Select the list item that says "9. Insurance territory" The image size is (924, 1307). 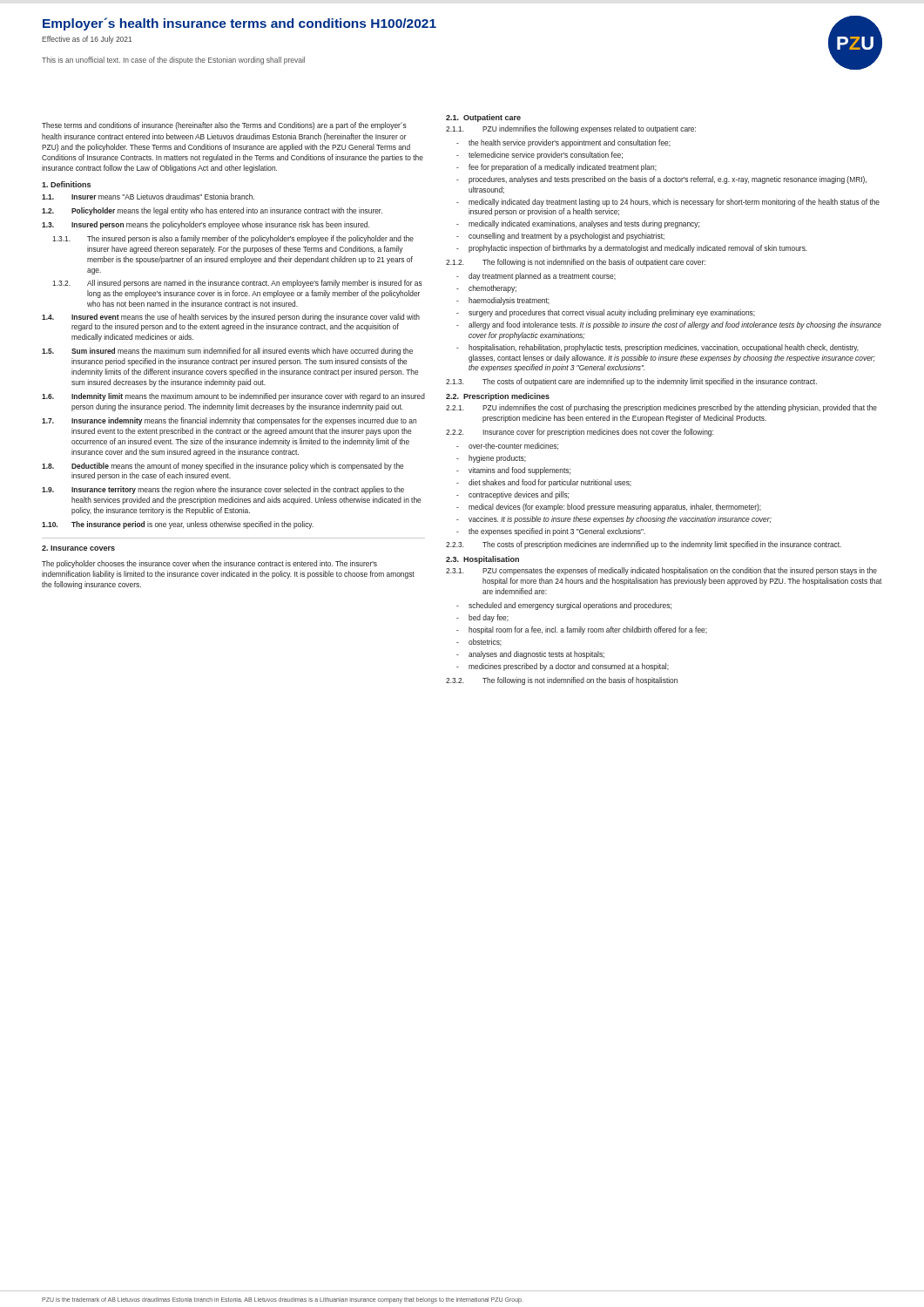[x=233, y=501]
